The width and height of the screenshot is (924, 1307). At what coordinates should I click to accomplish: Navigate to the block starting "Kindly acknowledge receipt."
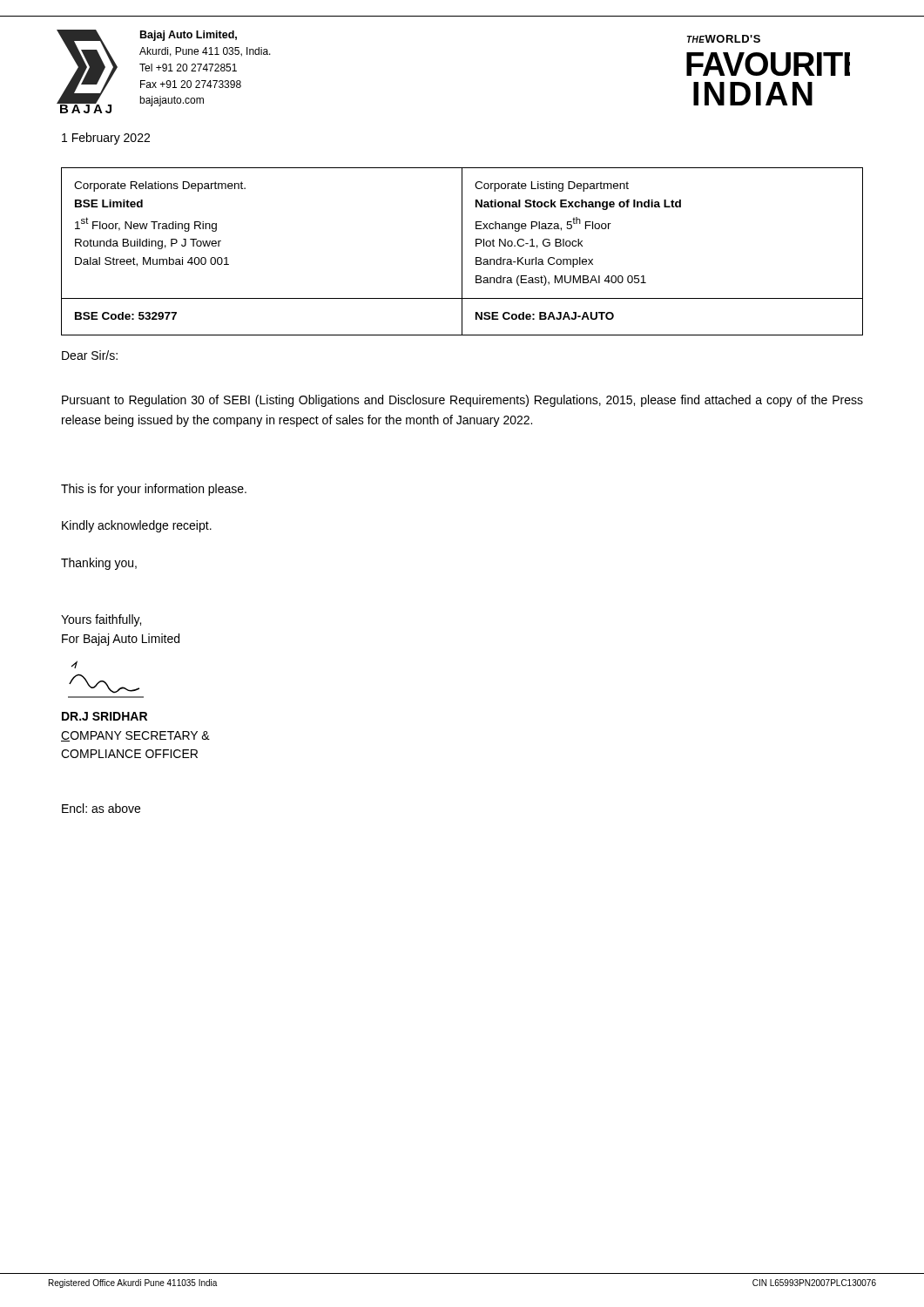tap(137, 525)
